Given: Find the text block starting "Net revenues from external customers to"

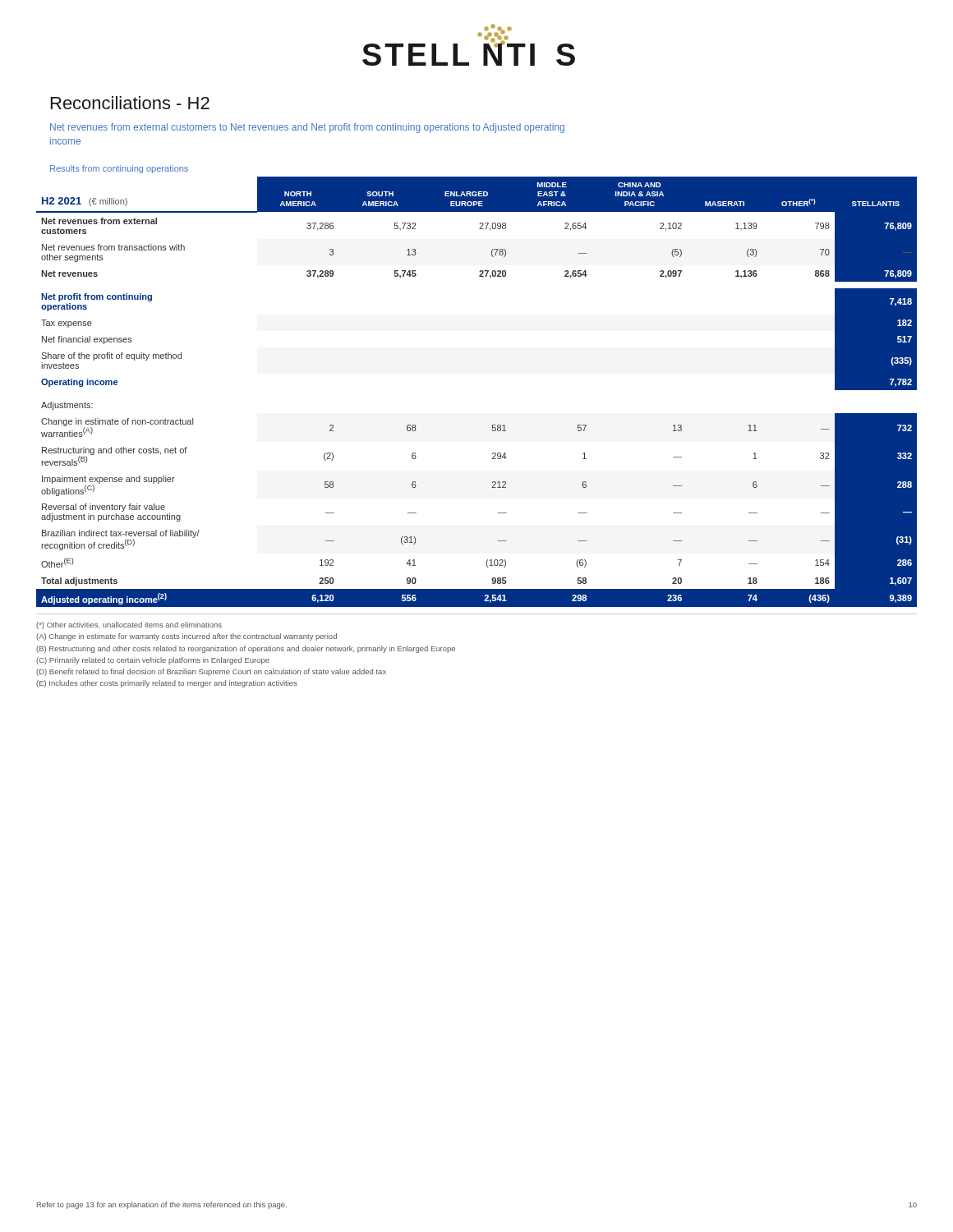Looking at the screenshot, I should pos(307,134).
